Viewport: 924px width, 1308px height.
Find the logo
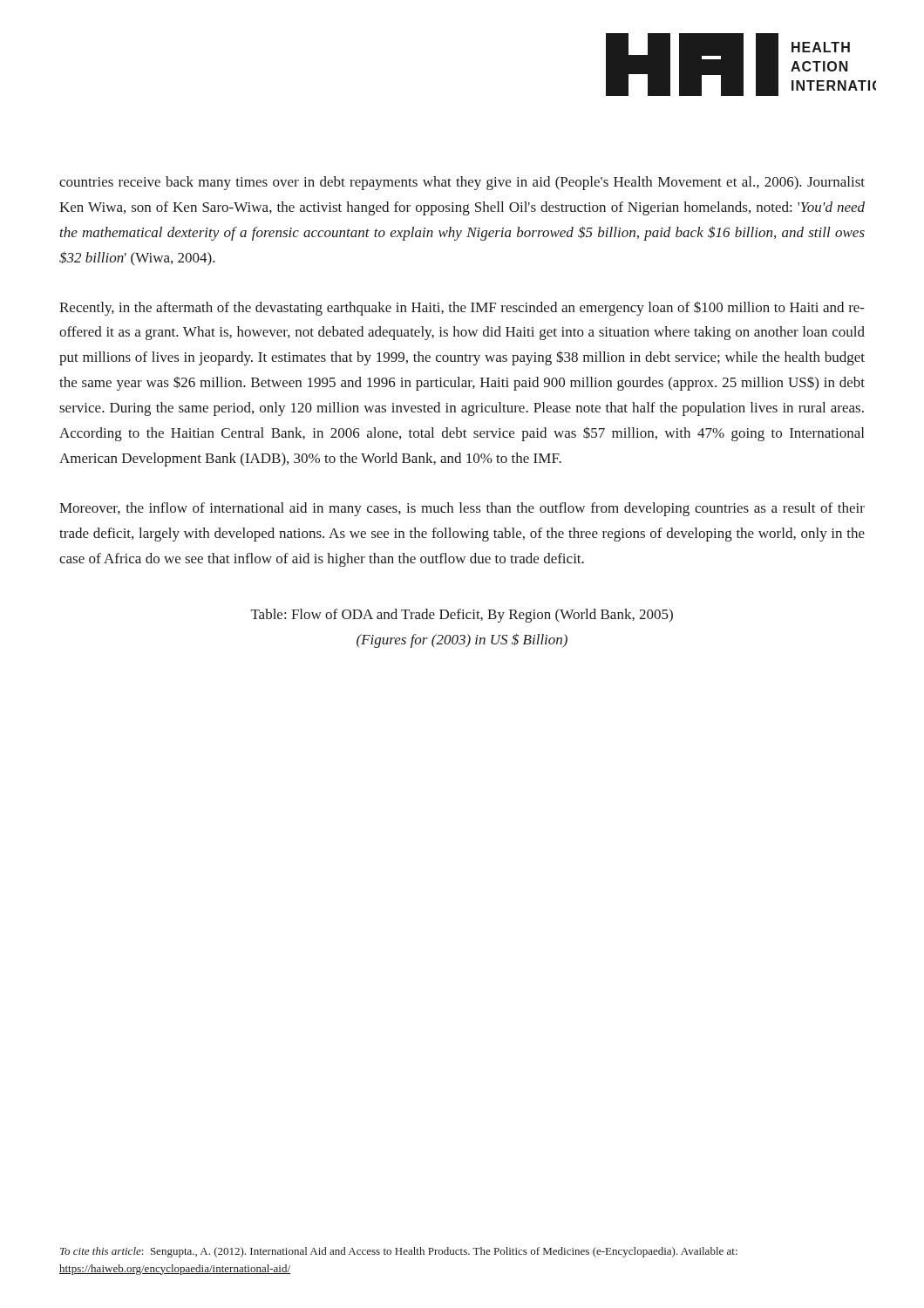741,70
